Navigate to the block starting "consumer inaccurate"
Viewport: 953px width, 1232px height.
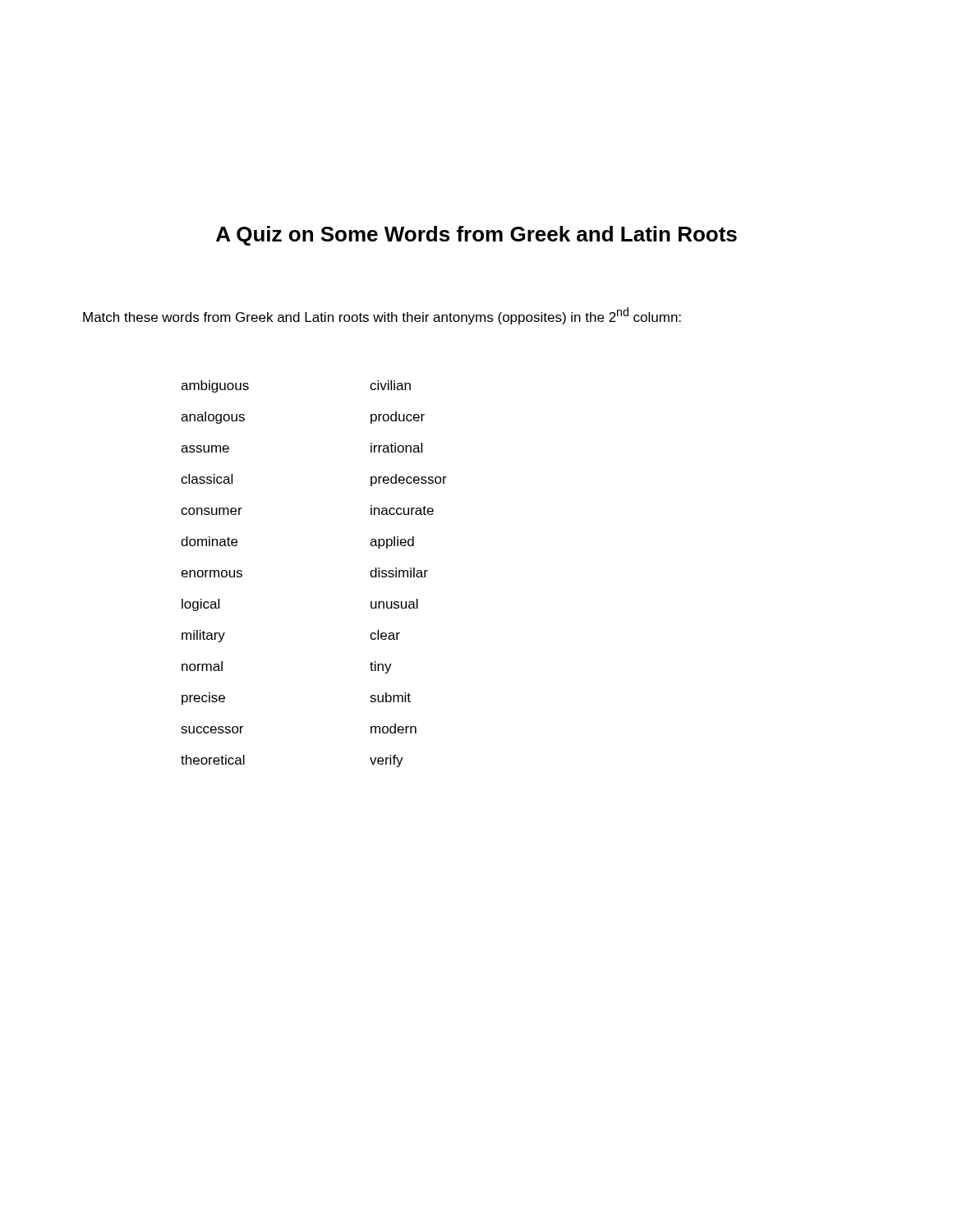[x=370, y=511]
